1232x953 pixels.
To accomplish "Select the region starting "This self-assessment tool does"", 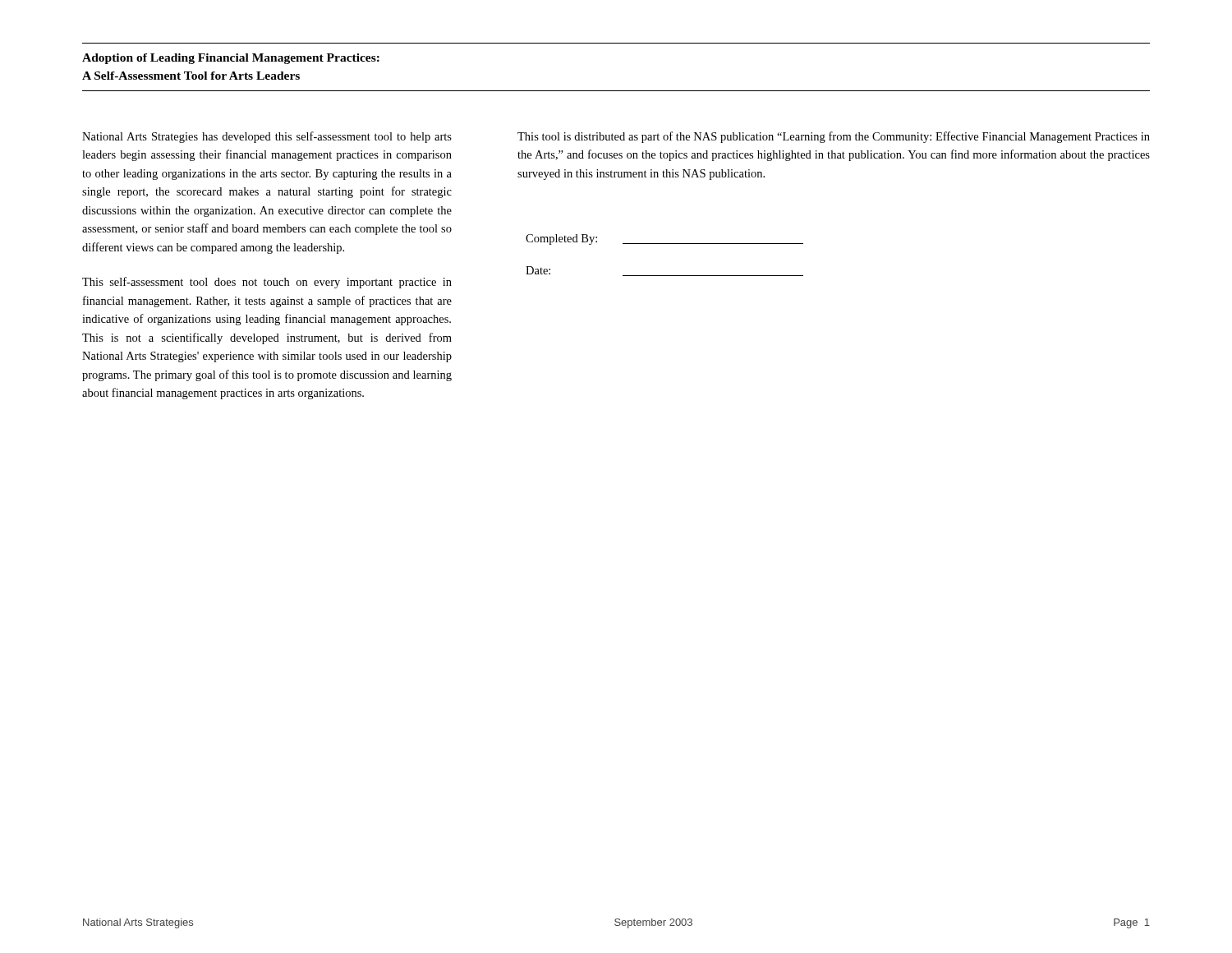I will point(267,337).
